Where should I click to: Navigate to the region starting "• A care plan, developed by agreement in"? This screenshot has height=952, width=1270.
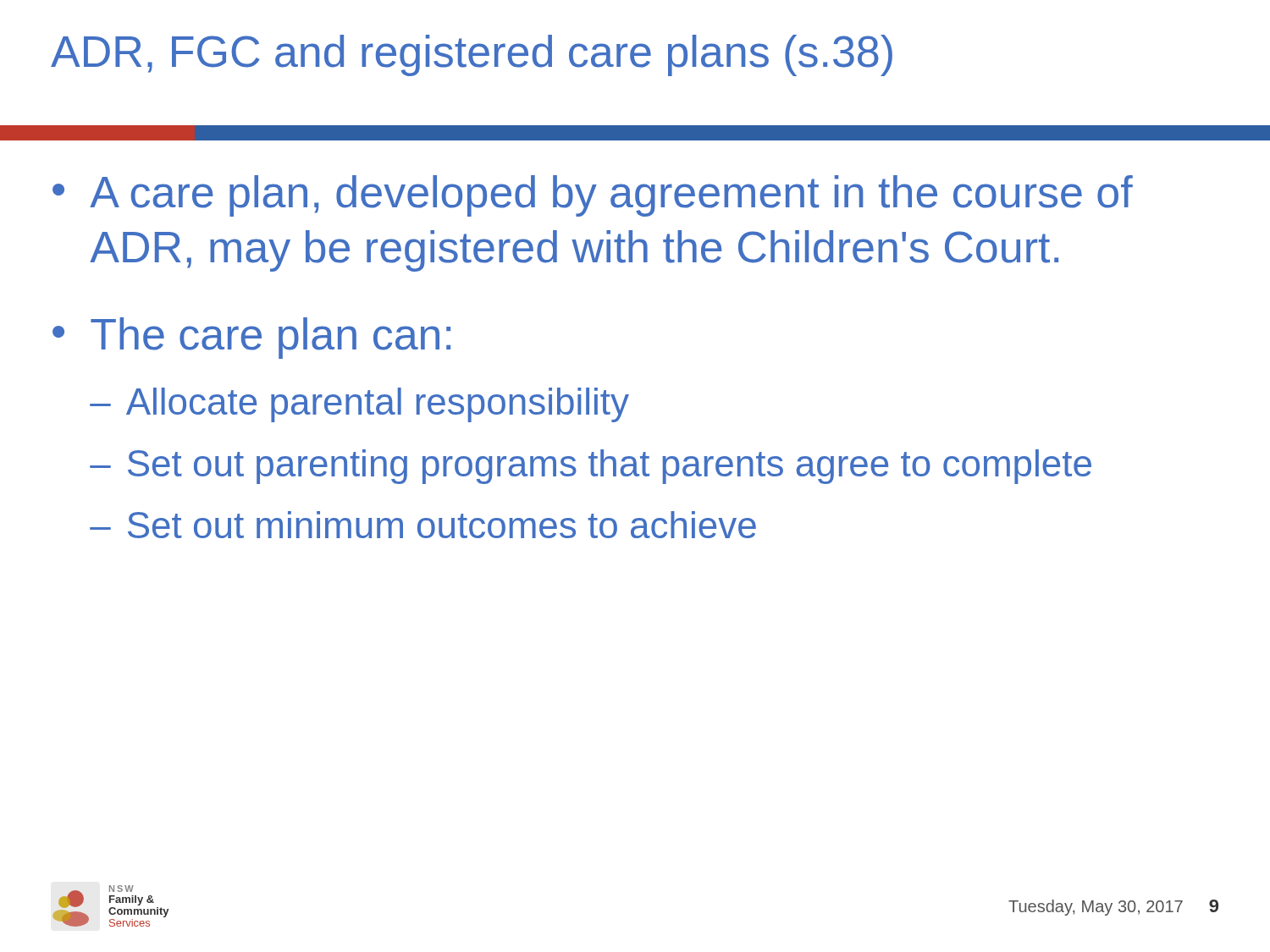pyautogui.click(x=635, y=220)
